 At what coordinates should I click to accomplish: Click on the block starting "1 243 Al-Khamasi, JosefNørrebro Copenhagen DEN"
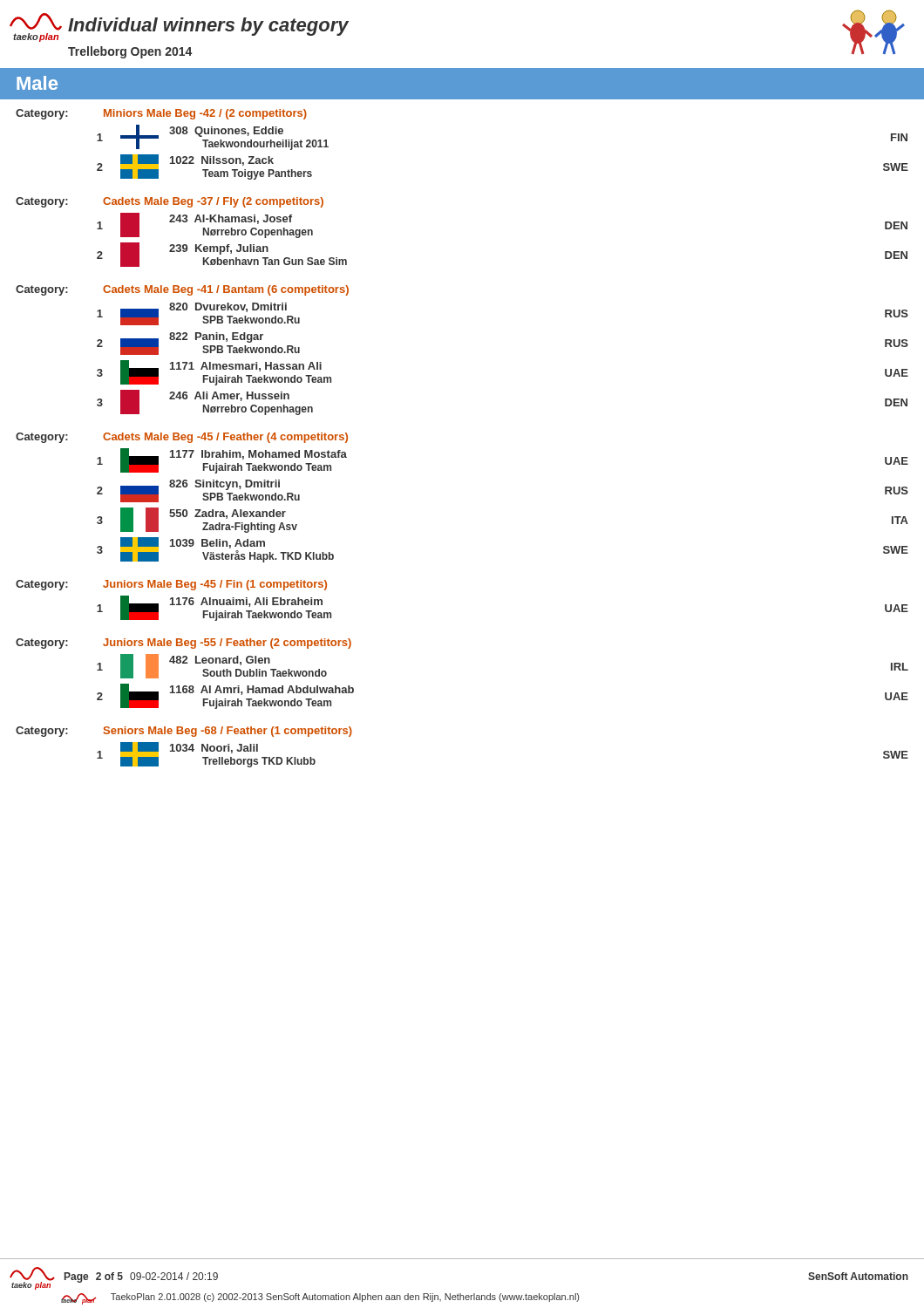click(235, 222)
